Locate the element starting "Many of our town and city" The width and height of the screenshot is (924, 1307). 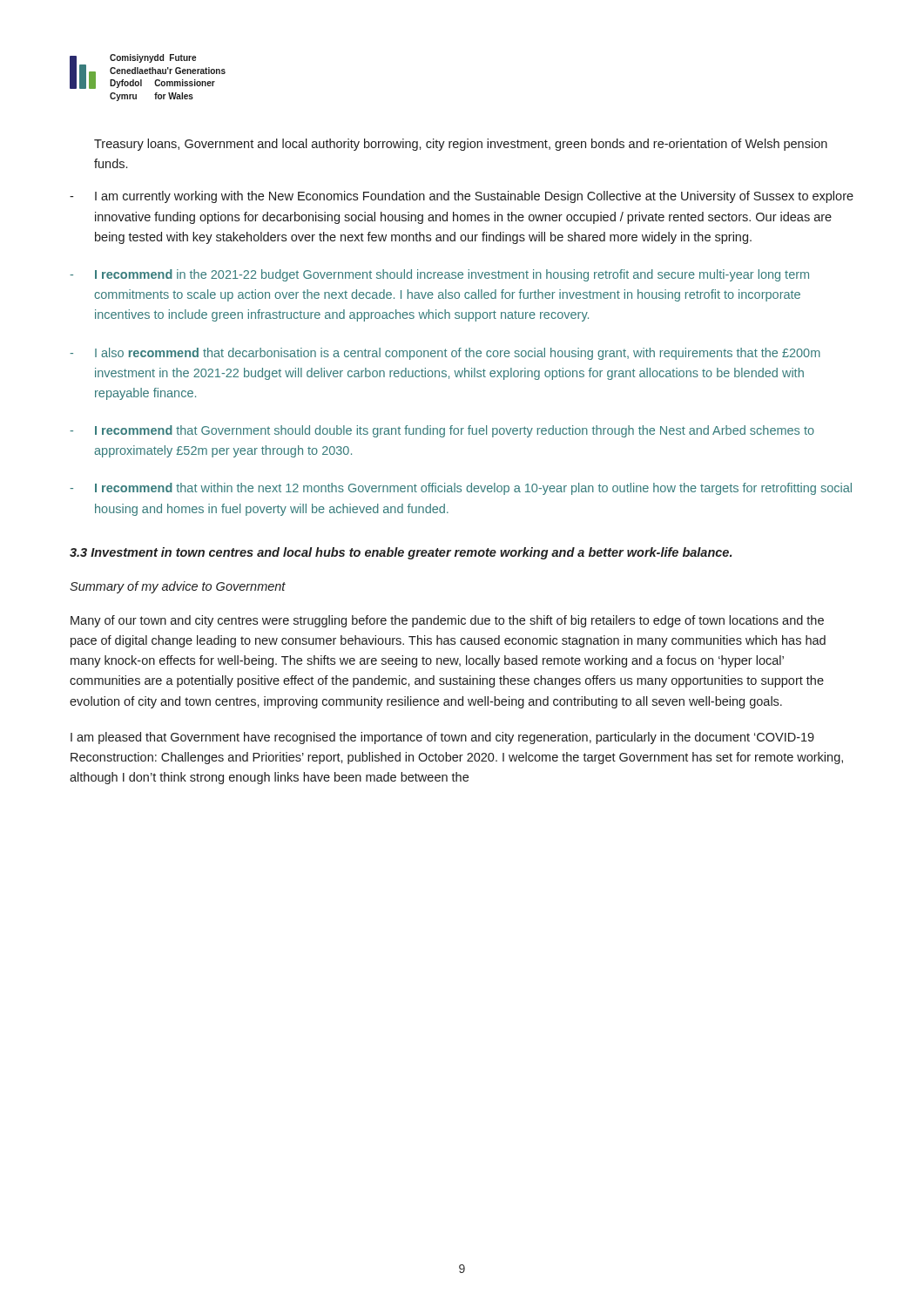click(448, 661)
